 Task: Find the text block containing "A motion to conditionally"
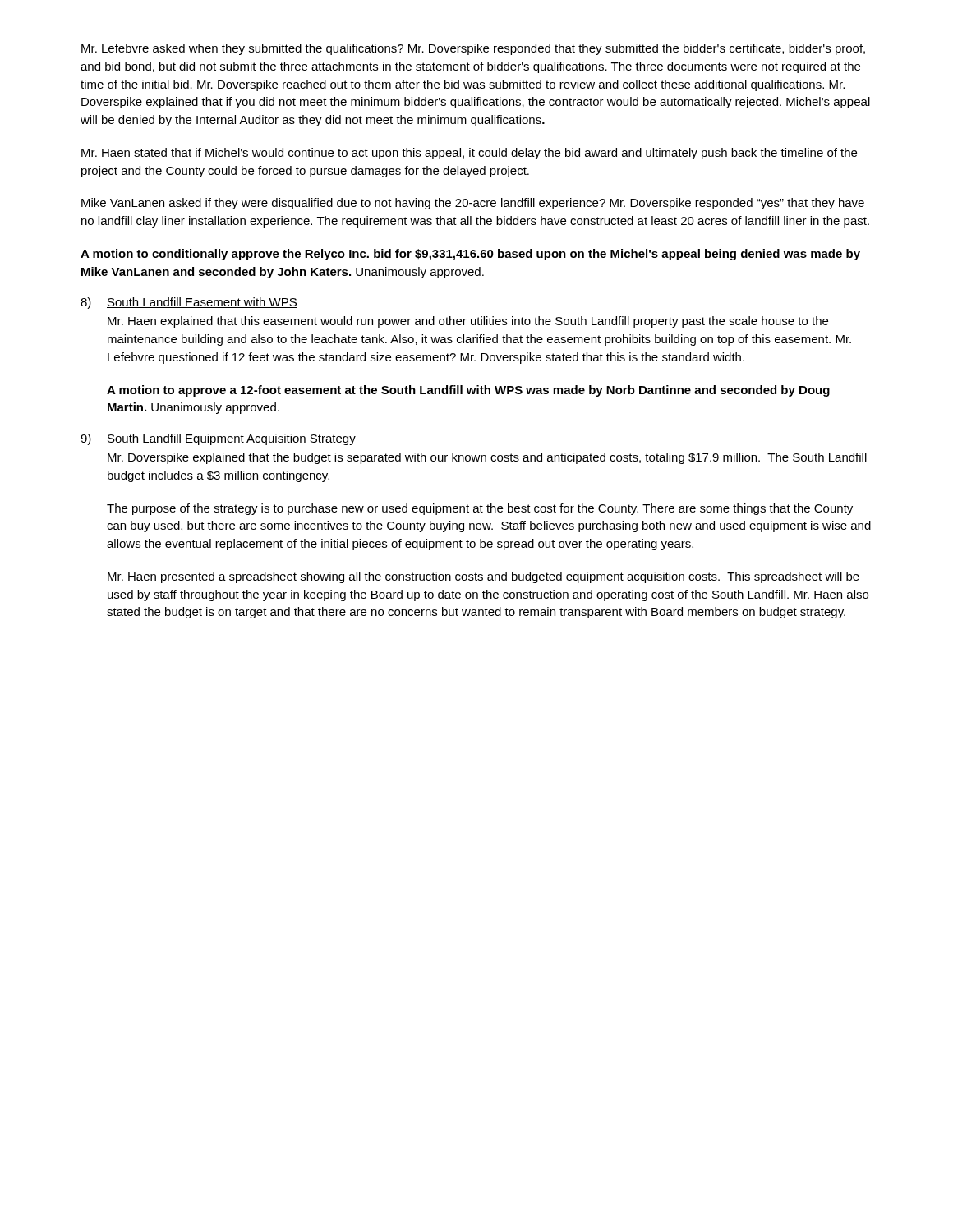(470, 262)
